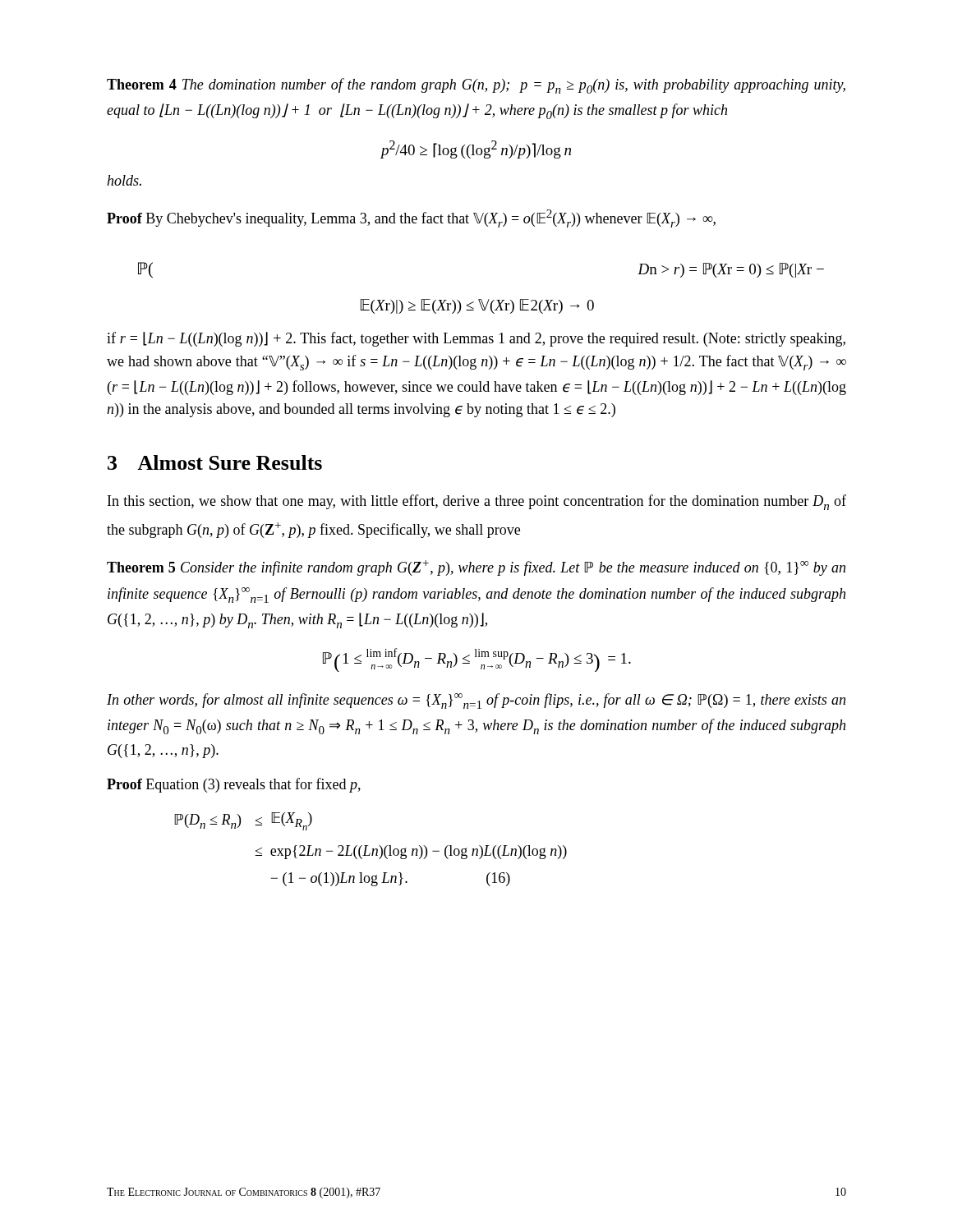Click on the formula that reads "ℙ(Dn ≤ Rn) ≤"
This screenshot has height=1232, width=953.
pos(370,849)
